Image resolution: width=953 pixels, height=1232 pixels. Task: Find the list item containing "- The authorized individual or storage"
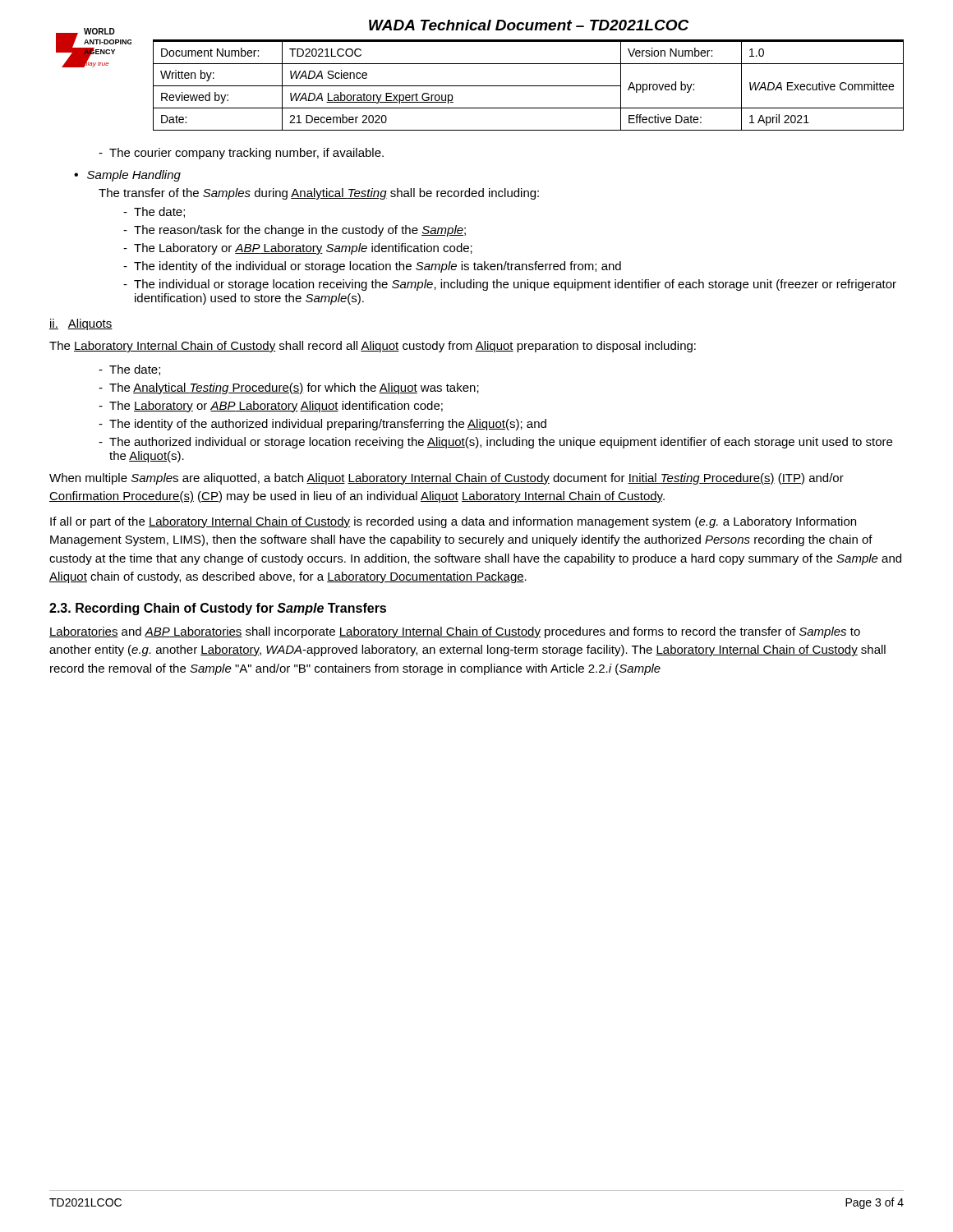click(x=501, y=448)
